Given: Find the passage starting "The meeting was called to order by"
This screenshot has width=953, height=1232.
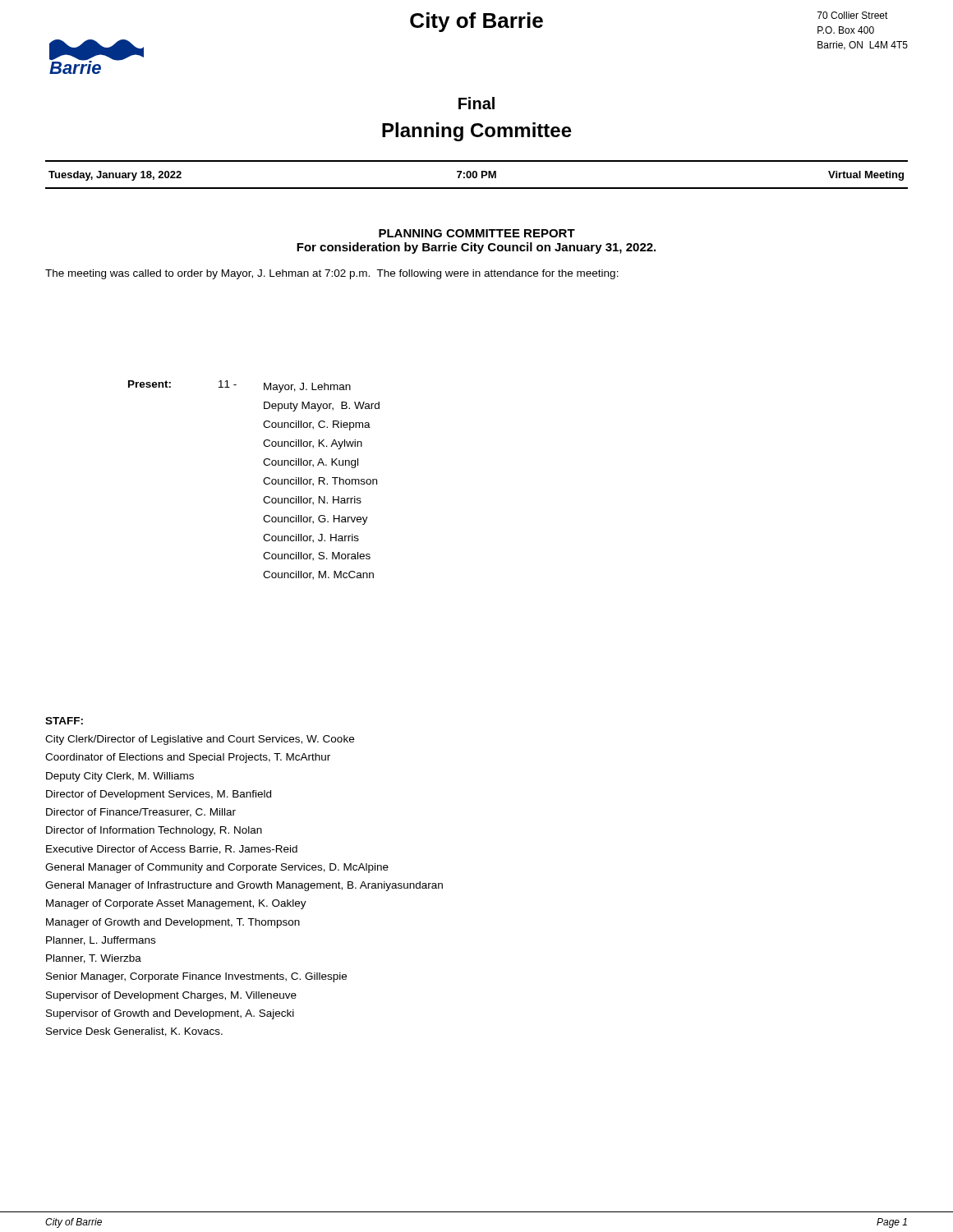Looking at the screenshot, I should tap(332, 273).
